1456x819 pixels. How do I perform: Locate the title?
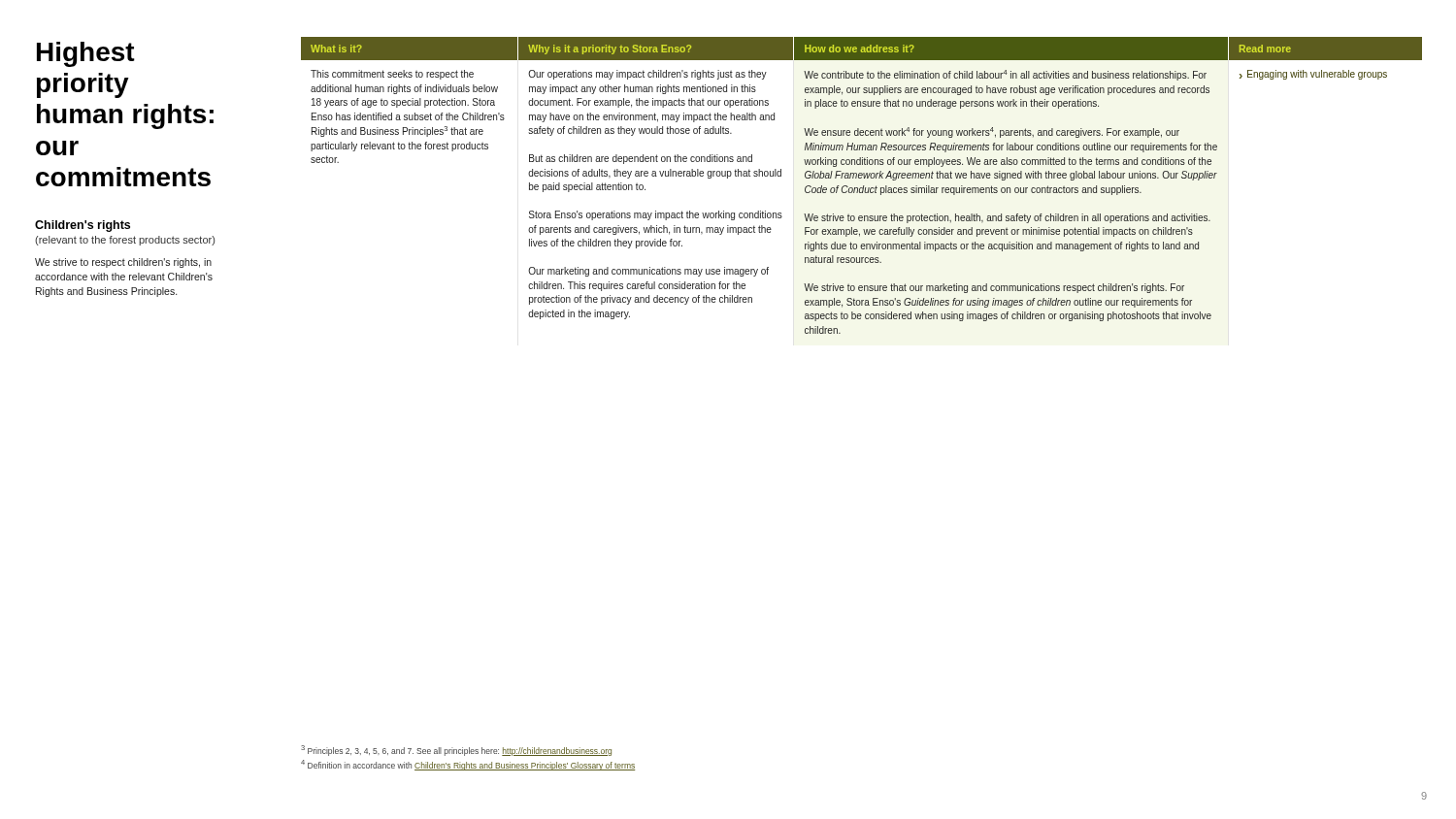coord(135,115)
